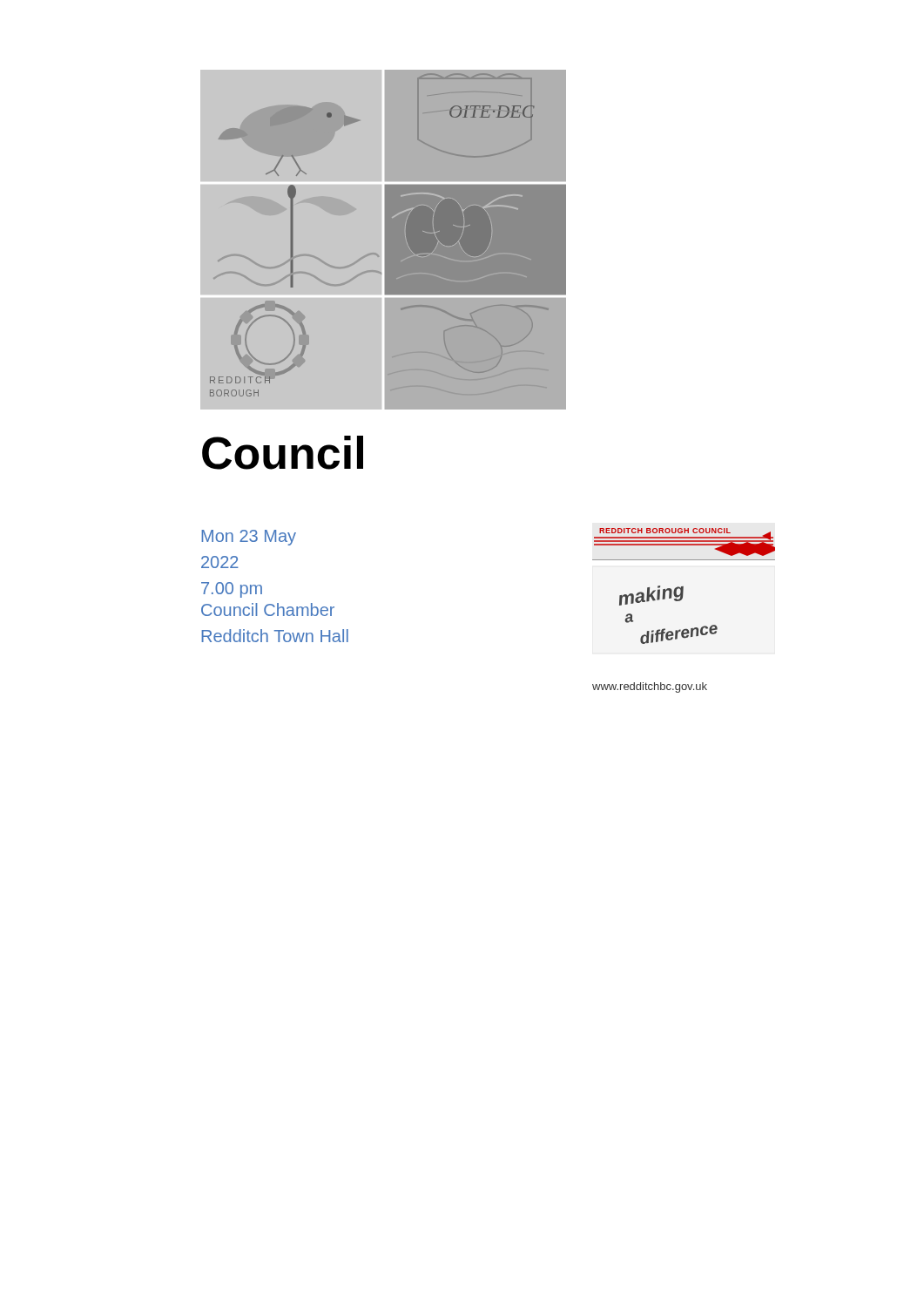Where is the passage that starts "Mon 23 May 2022"?
Viewport: 924px width, 1307px height.
coord(248,562)
